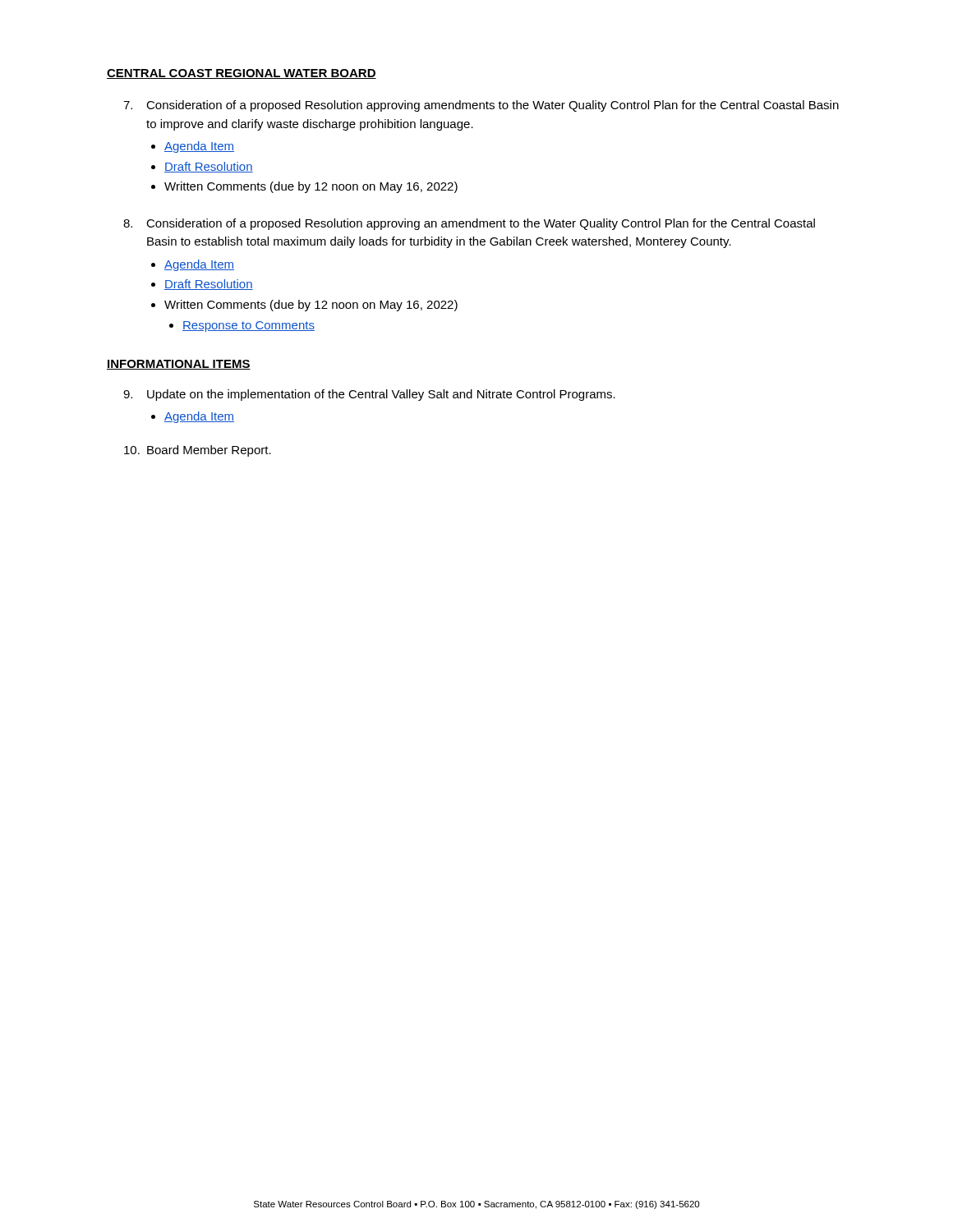Click on the section header containing "INFORMATIONAL ITEMS"
Viewport: 953px width, 1232px height.
point(178,363)
